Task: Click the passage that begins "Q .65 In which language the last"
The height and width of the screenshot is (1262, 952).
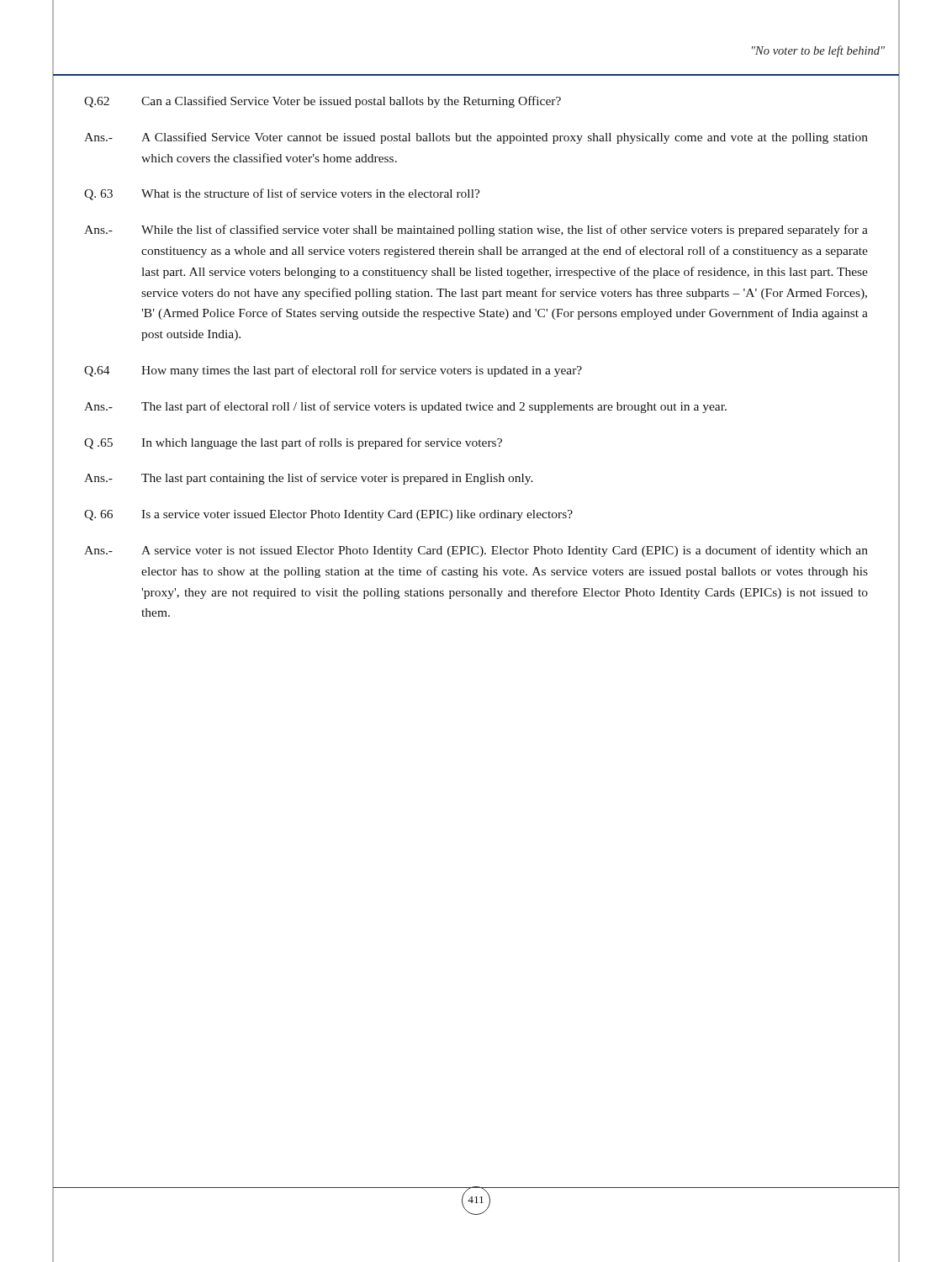Action: (x=476, y=443)
